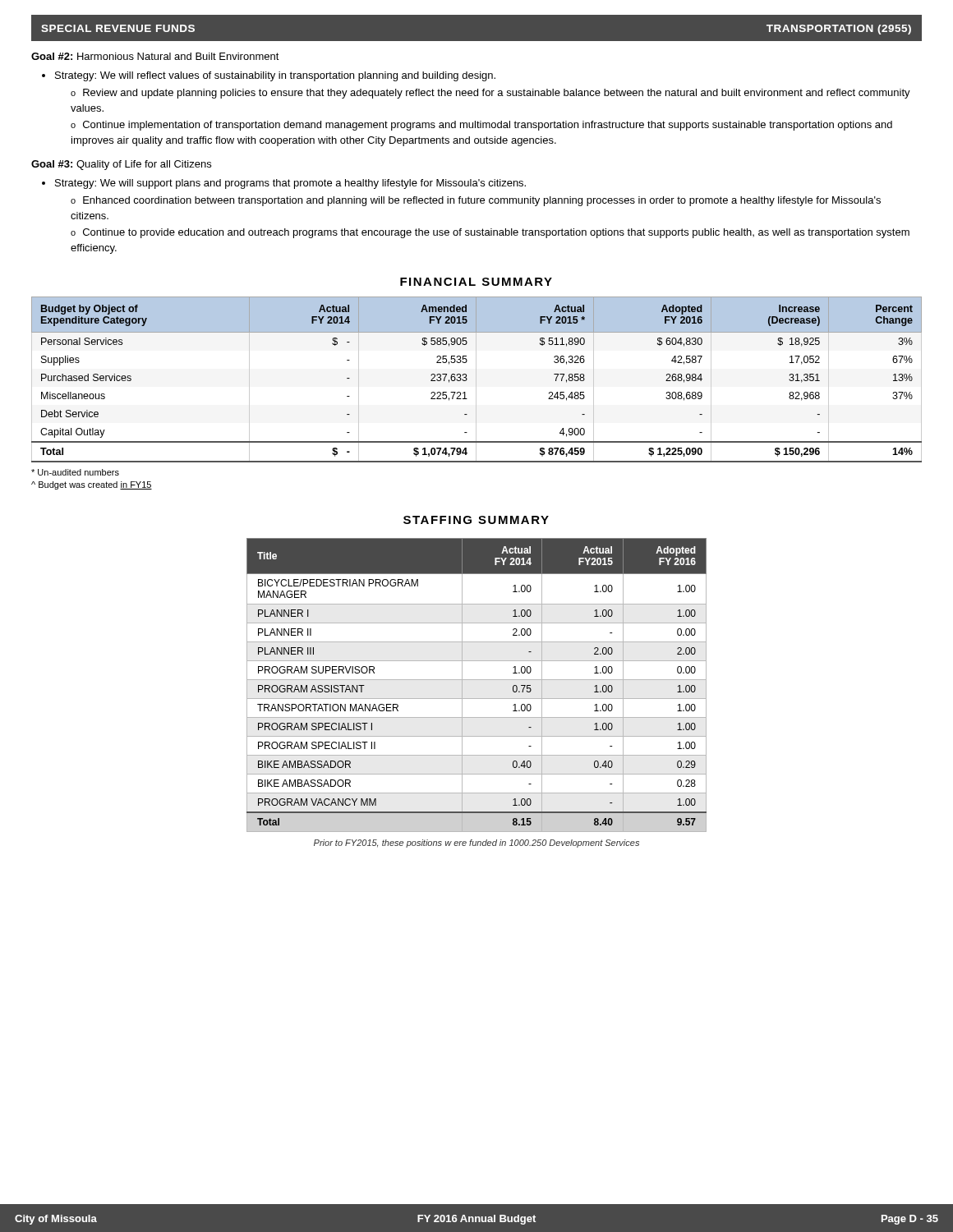953x1232 pixels.
Task: Find the block on this page that starts "Strategy: We will reflect"
Action: (275, 76)
